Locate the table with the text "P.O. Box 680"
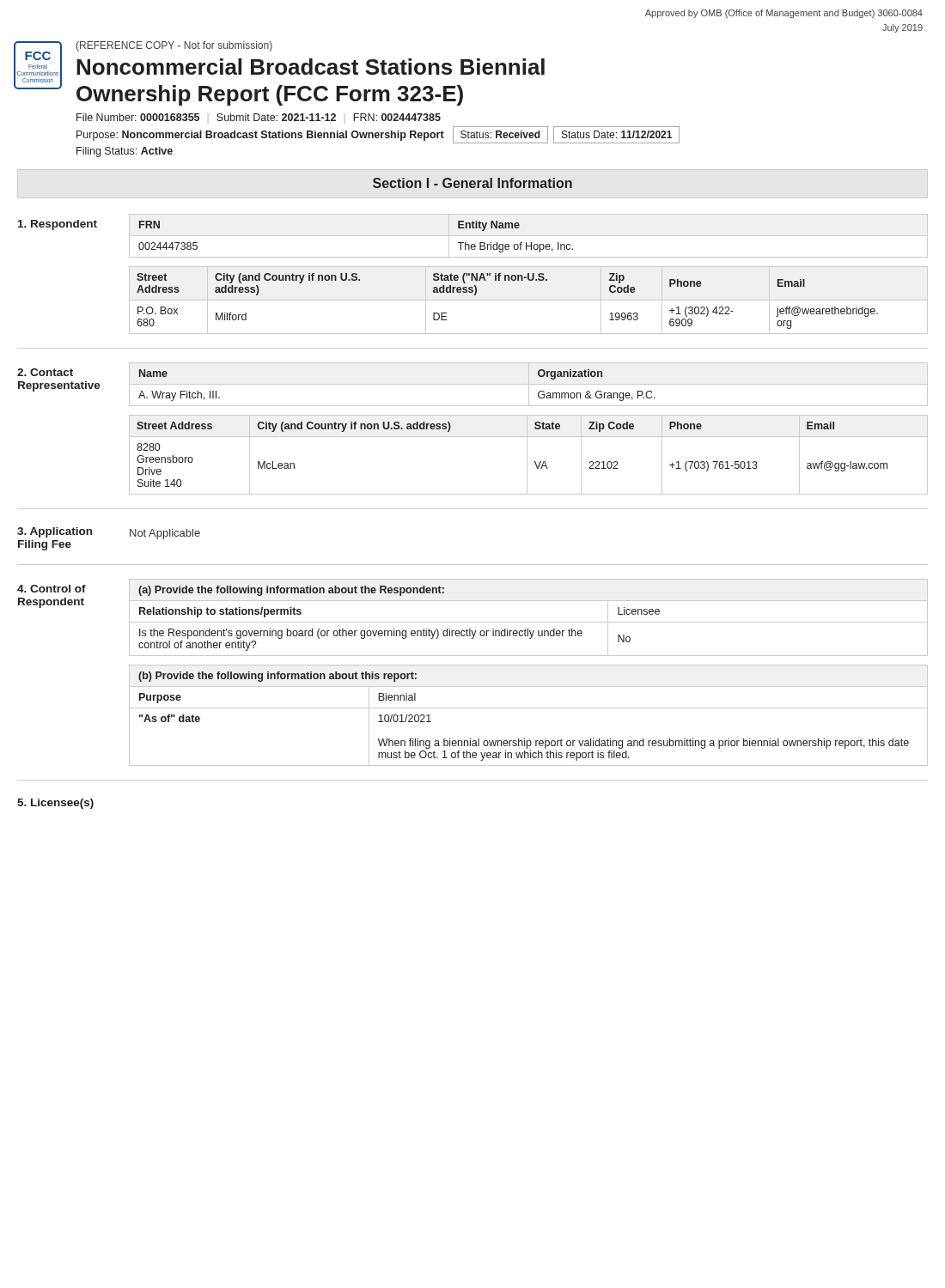This screenshot has width=945, height=1288. (528, 300)
